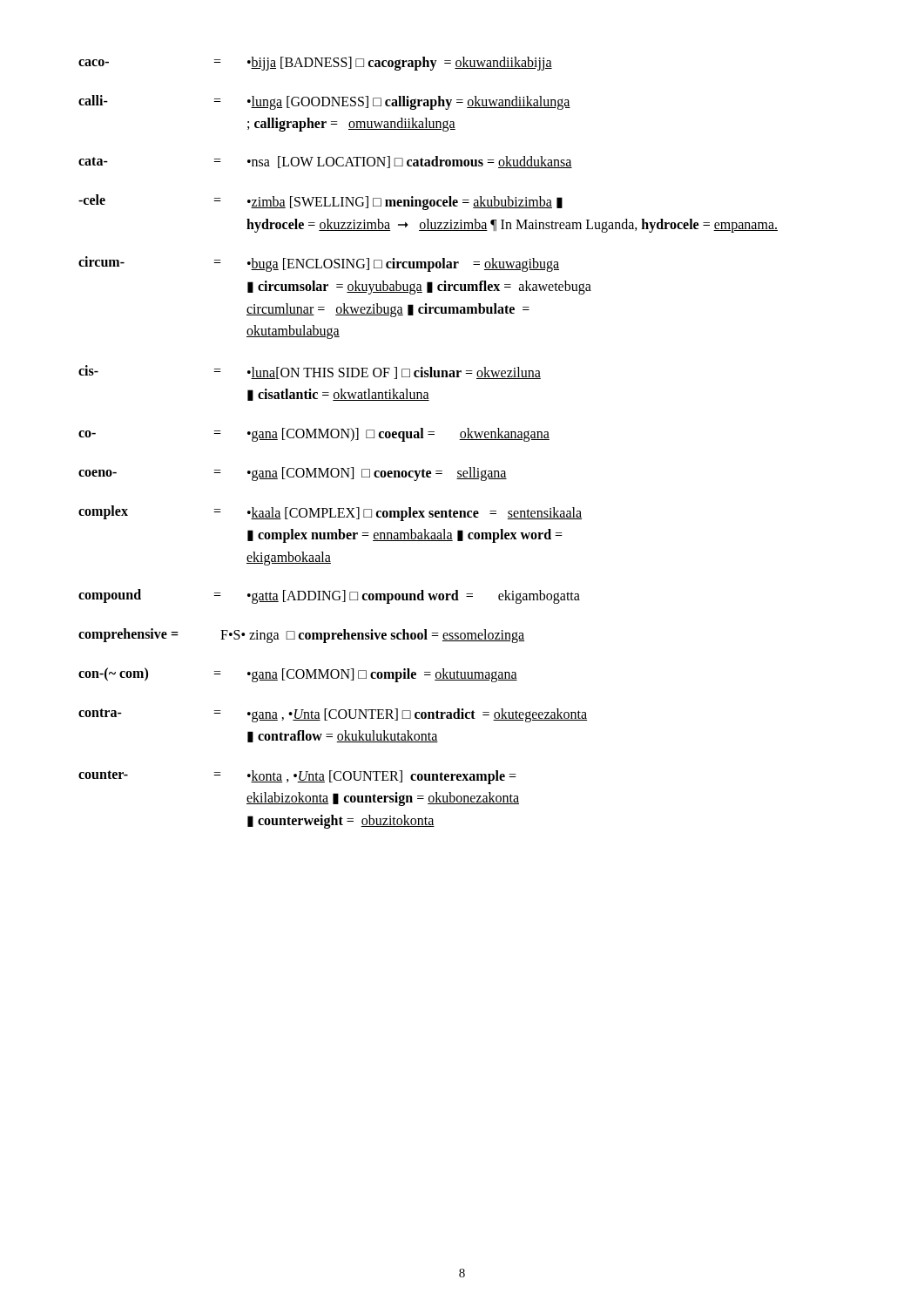Viewport: 924px width, 1307px height.
Task: Click the passage that begins "coeno- = •gana [COMMON] □"
Action: [462, 473]
